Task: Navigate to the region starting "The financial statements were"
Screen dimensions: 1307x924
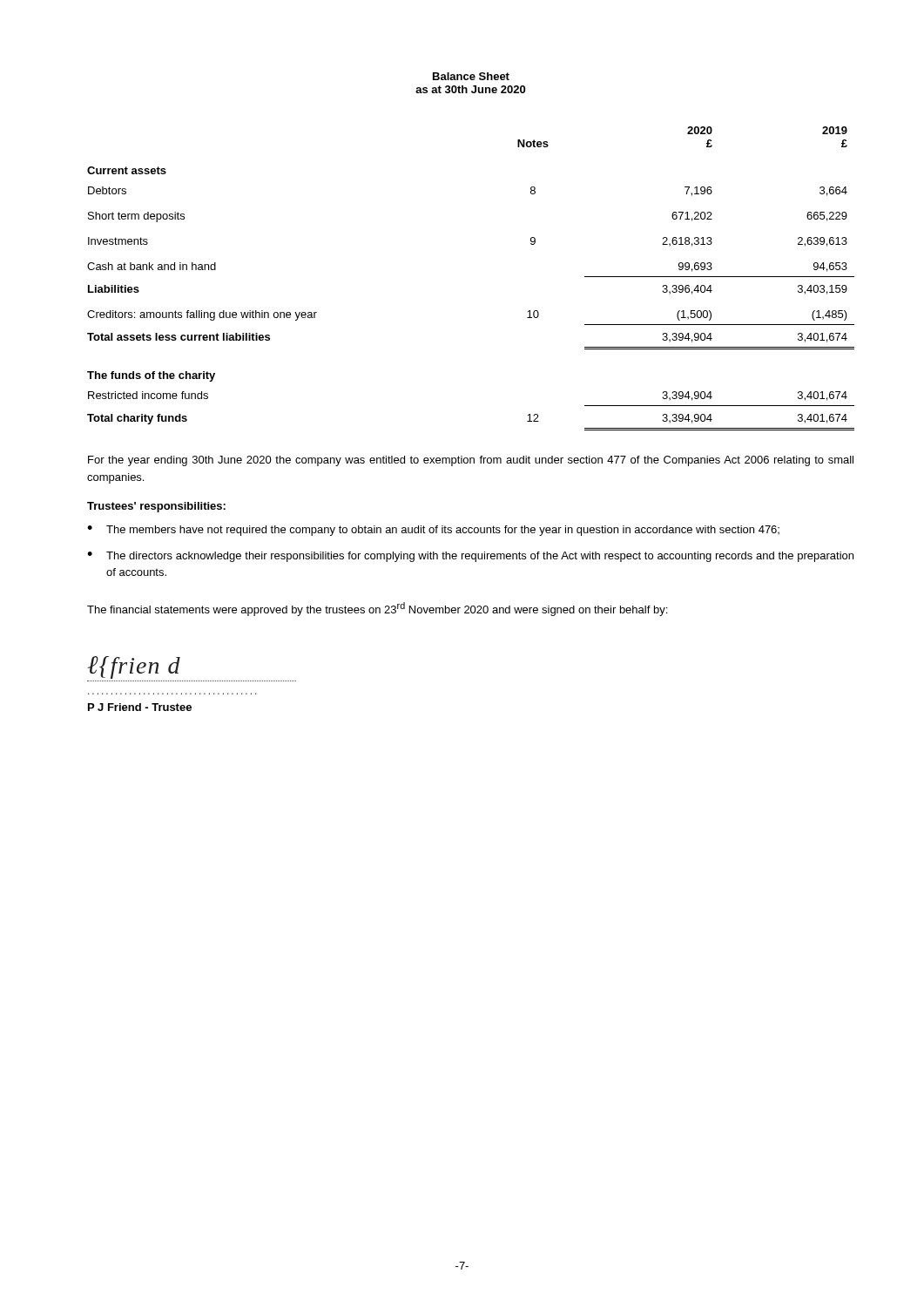Action: coord(378,608)
